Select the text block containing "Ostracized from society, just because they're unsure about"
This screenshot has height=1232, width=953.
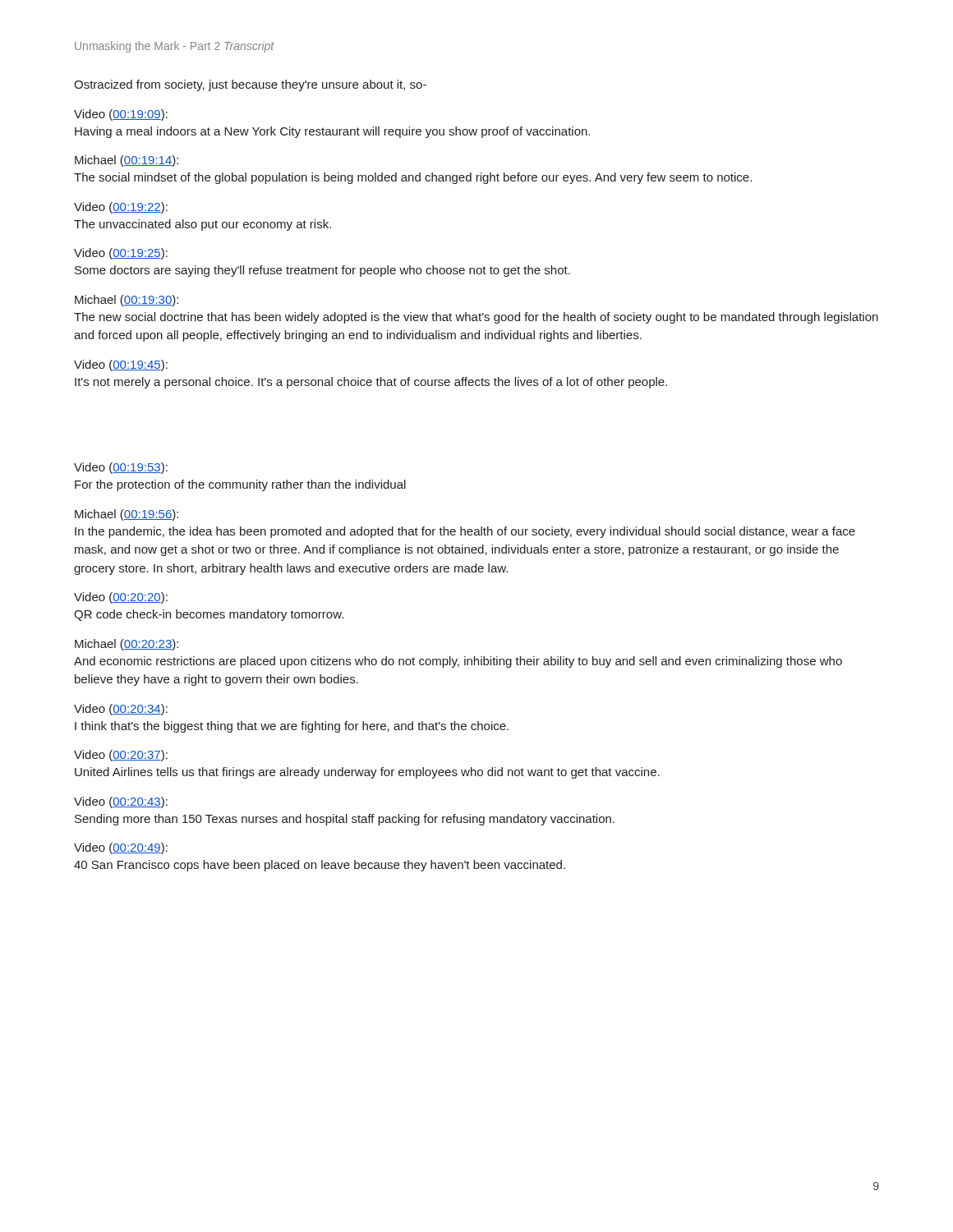pyautogui.click(x=250, y=85)
